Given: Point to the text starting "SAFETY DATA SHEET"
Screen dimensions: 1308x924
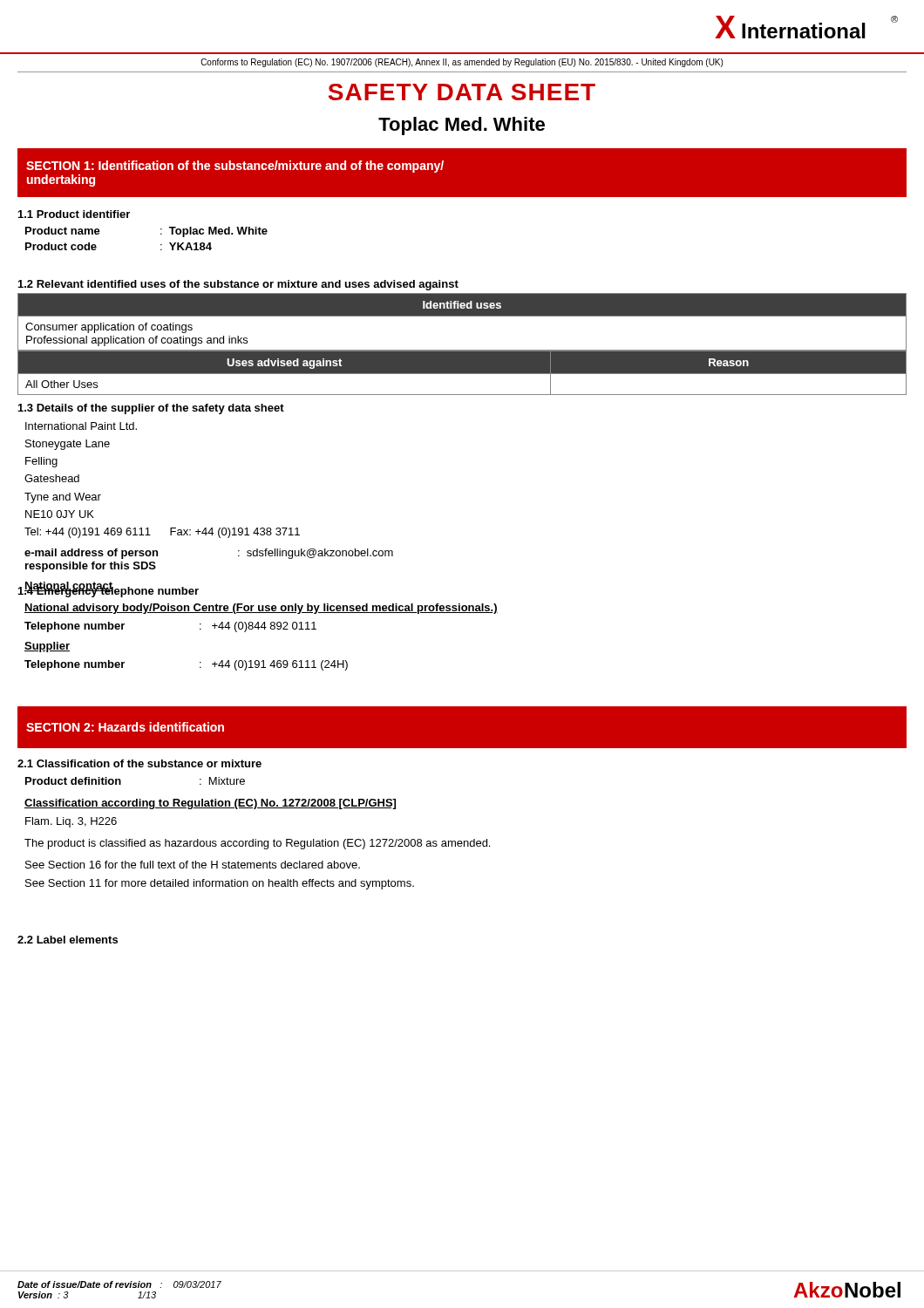Looking at the screenshot, I should point(462,92).
